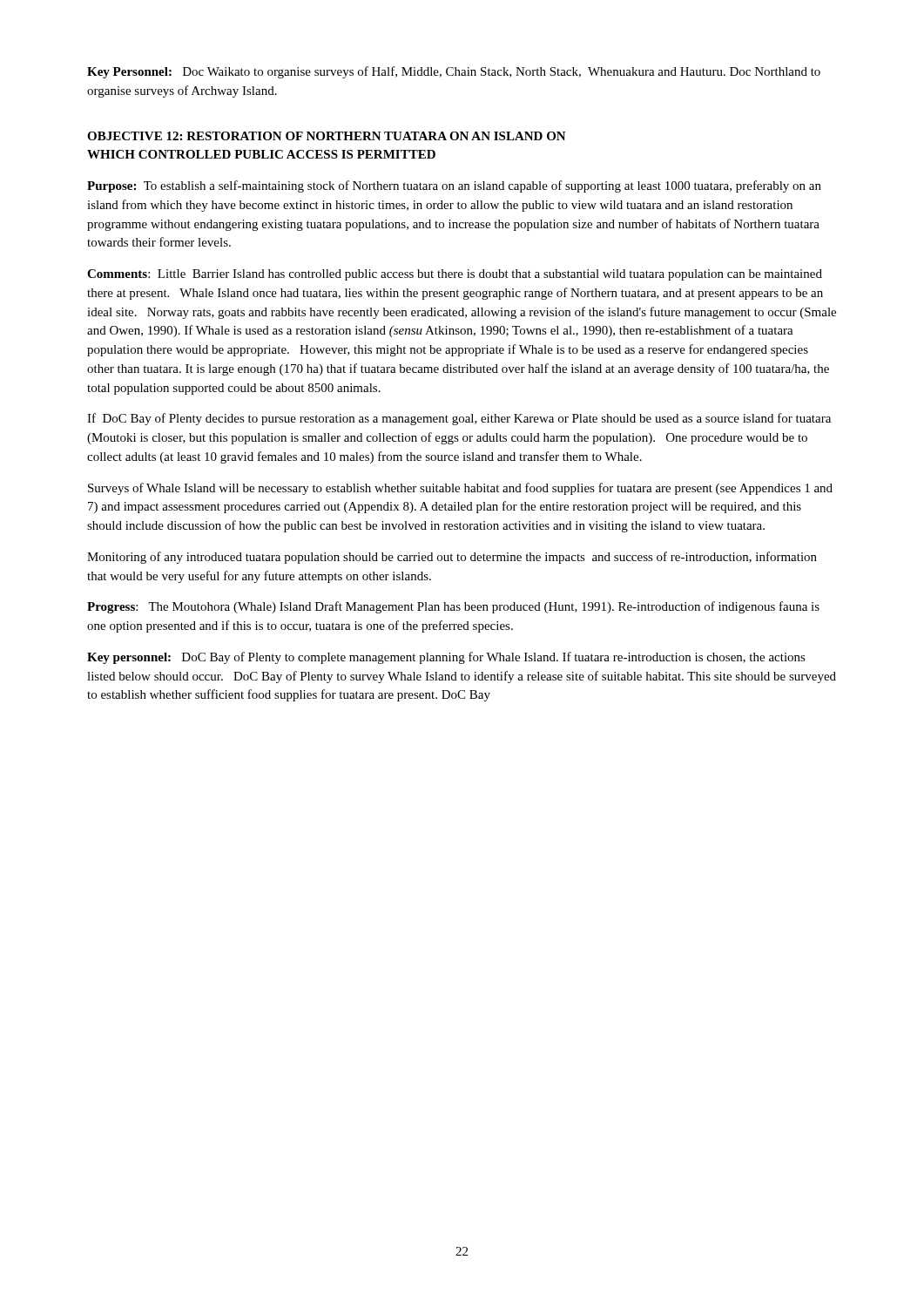Image resolution: width=924 pixels, height=1307 pixels.
Task: Find the text block containing "Comments: Little Barrier Island has controlled public access"
Action: coord(462,331)
